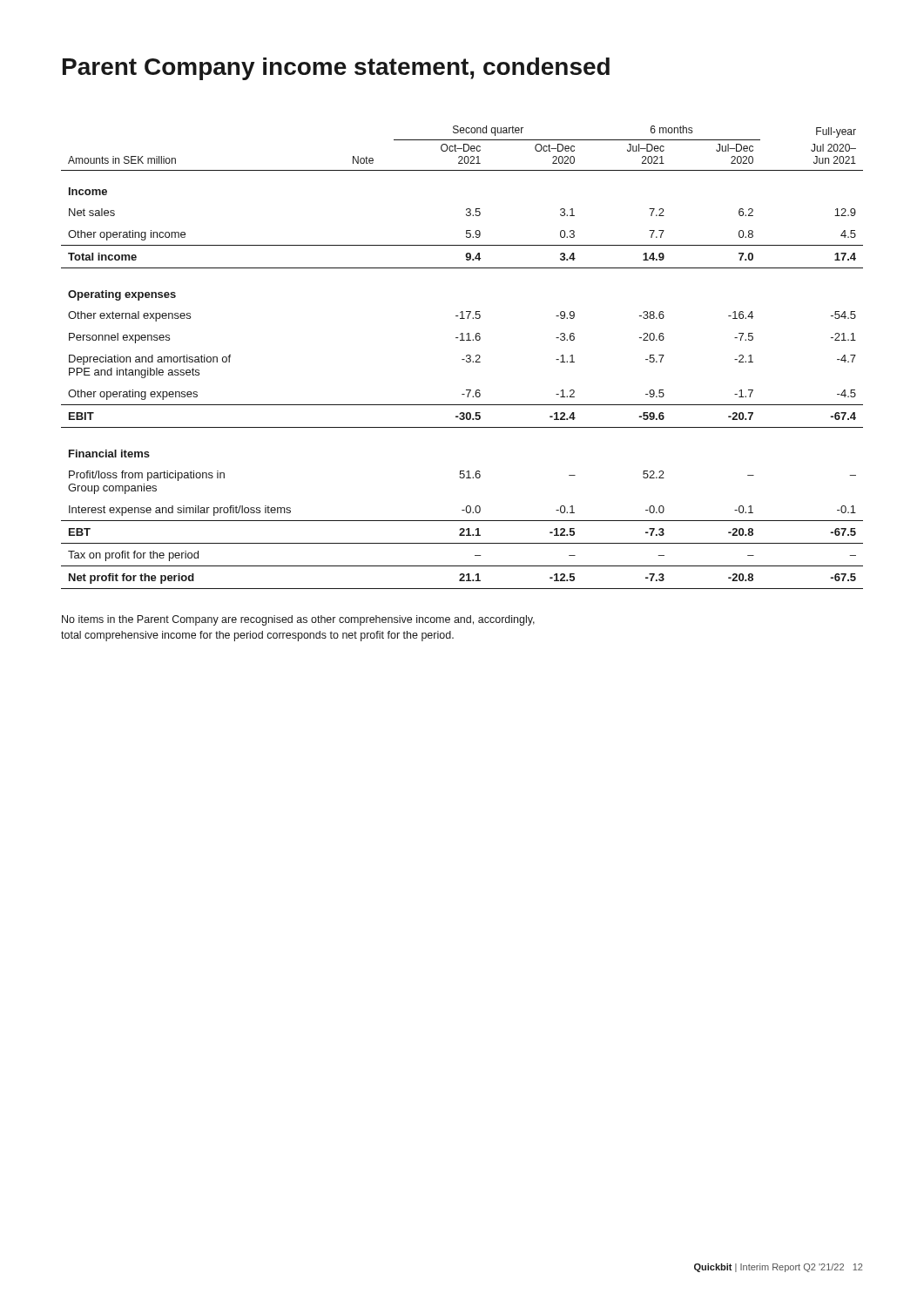
Task: Click the table
Action: (462, 354)
